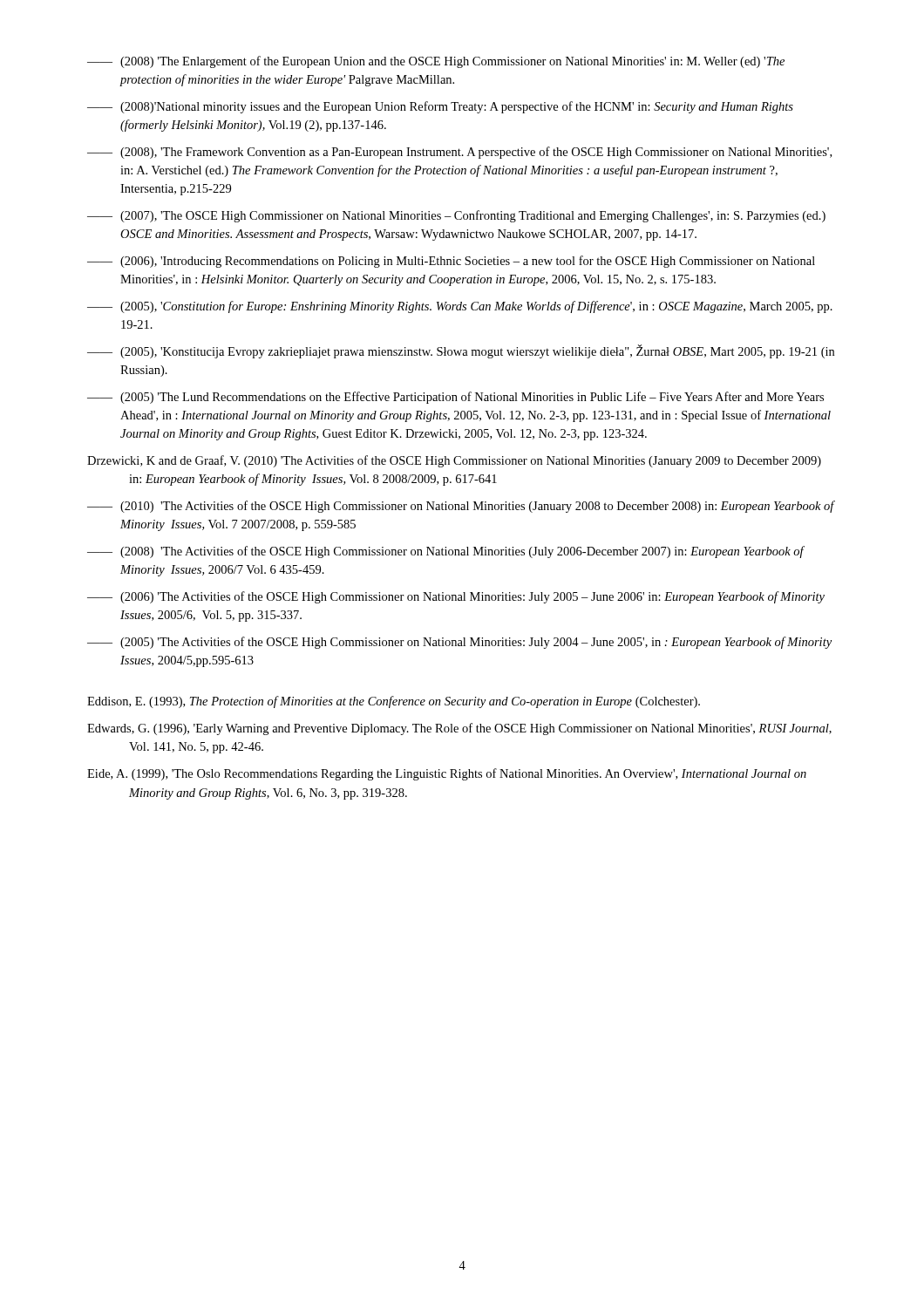
Task: Select the region starting "—— (2010) 'The Activities of the OSCE"
Action: coord(462,516)
